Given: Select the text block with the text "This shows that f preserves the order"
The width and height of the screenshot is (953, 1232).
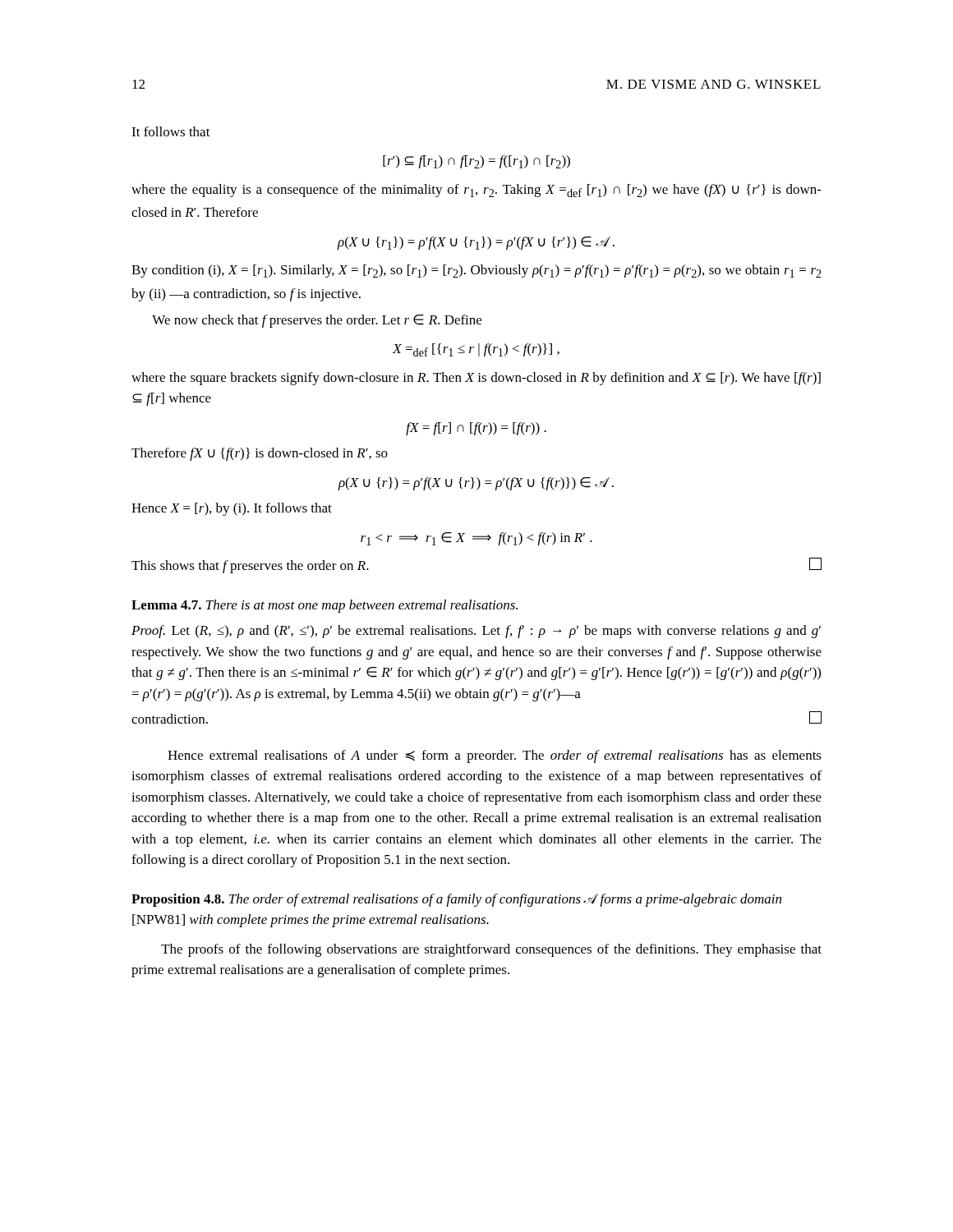Looking at the screenshot, I should point(250,566).
